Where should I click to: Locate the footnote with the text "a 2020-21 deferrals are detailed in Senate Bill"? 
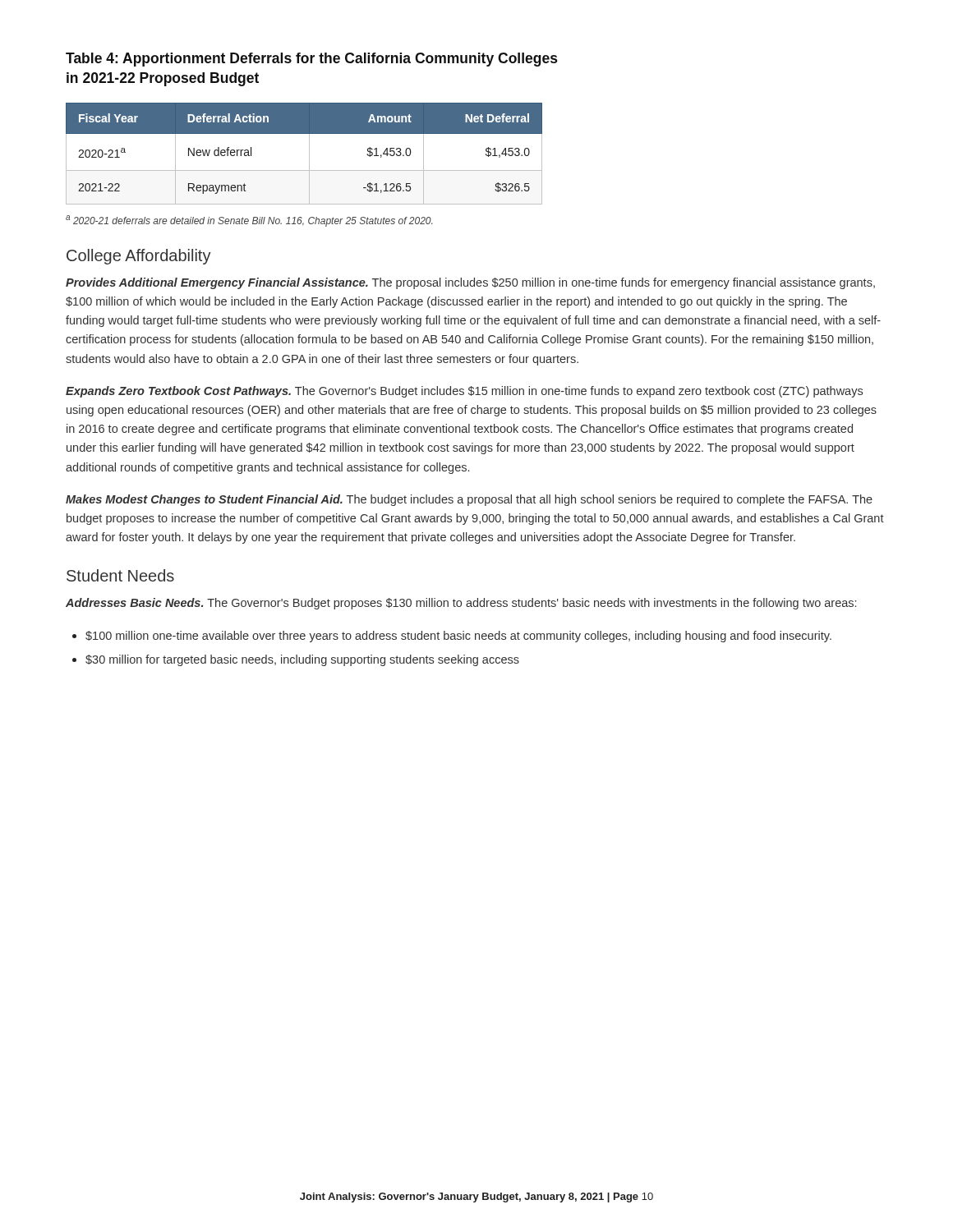[249, 221]
